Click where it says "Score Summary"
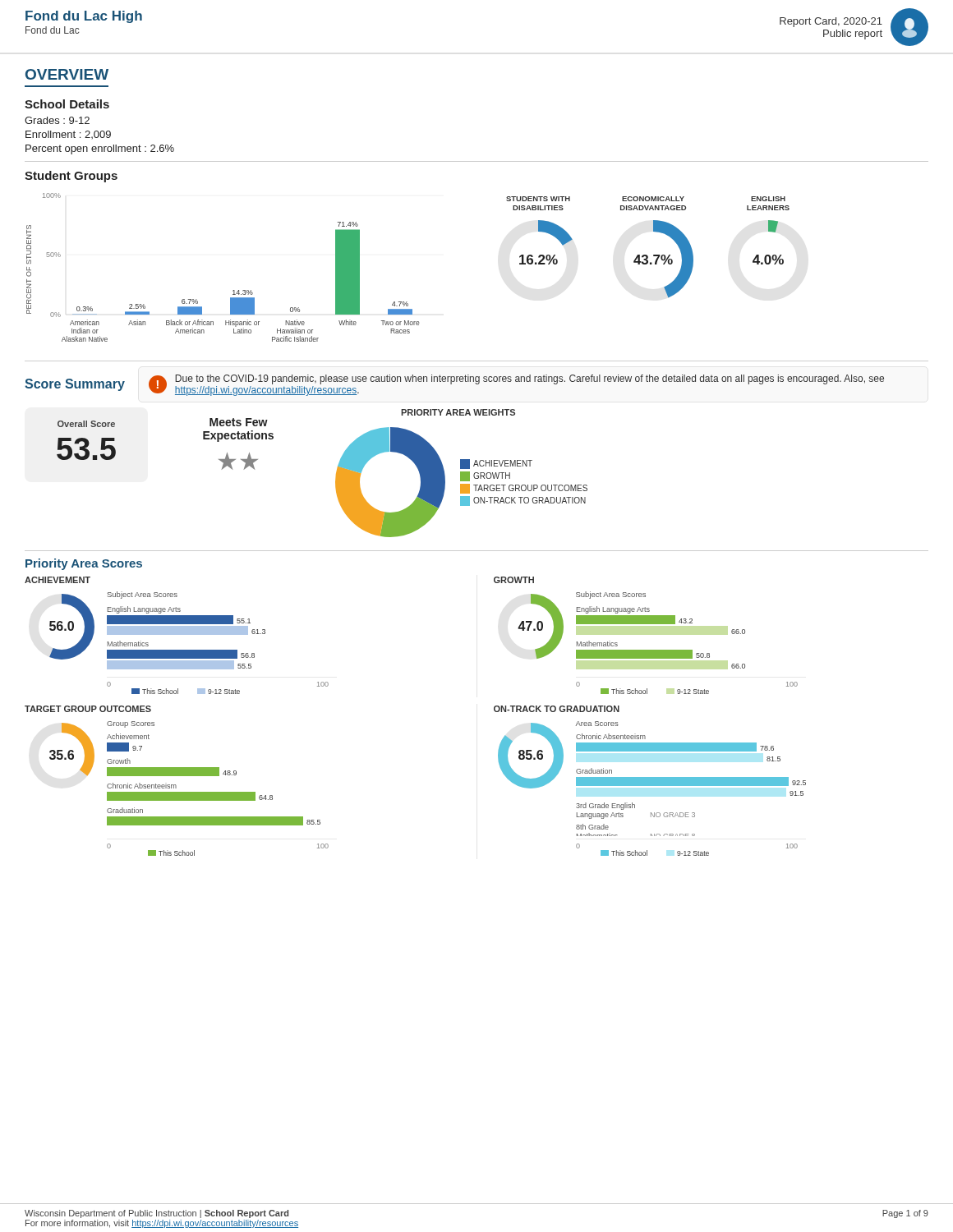The image size is (953, 1232). [x=75, y=384]
